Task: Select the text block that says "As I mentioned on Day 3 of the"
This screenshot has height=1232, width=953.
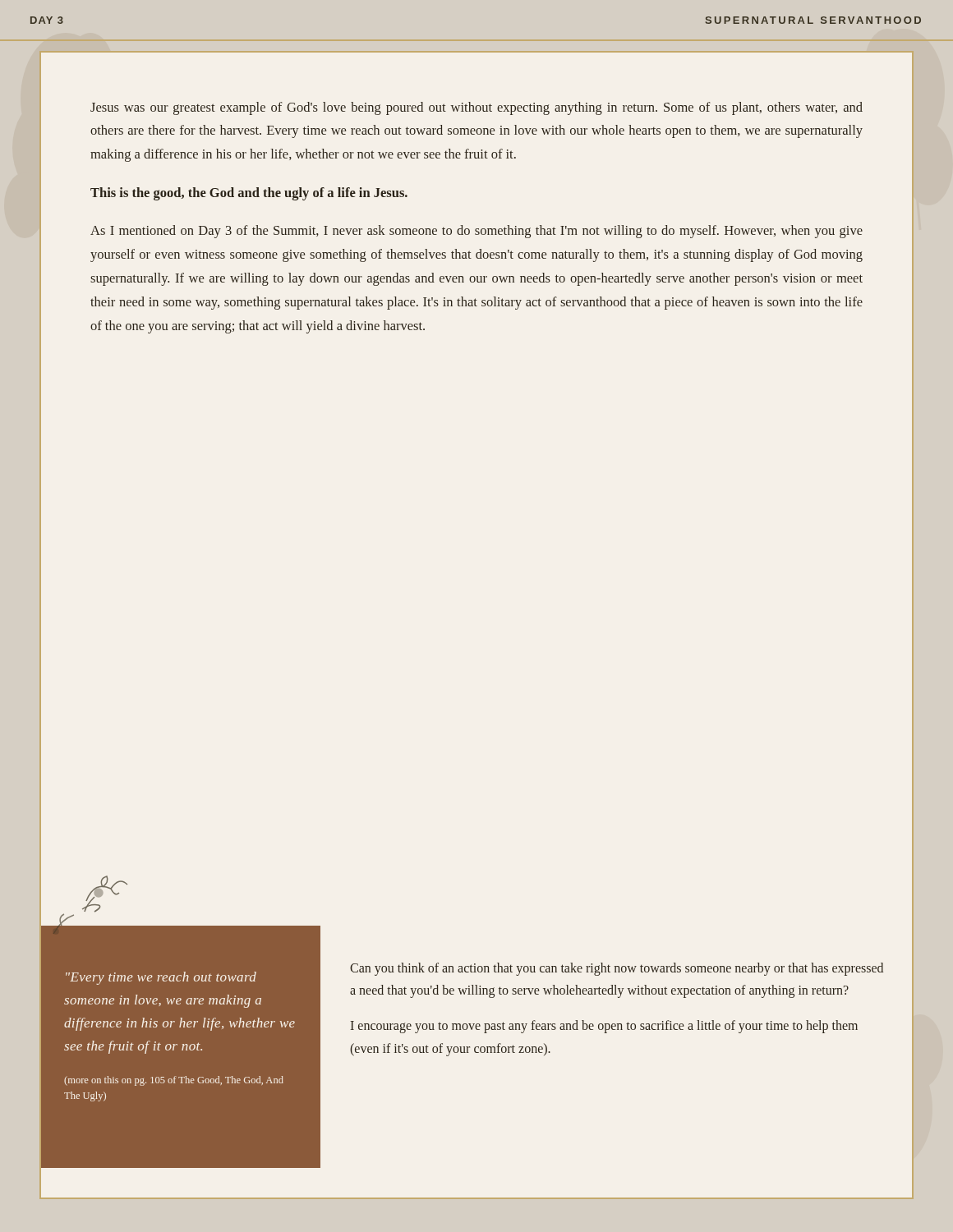Action: (x=476, y=279)
